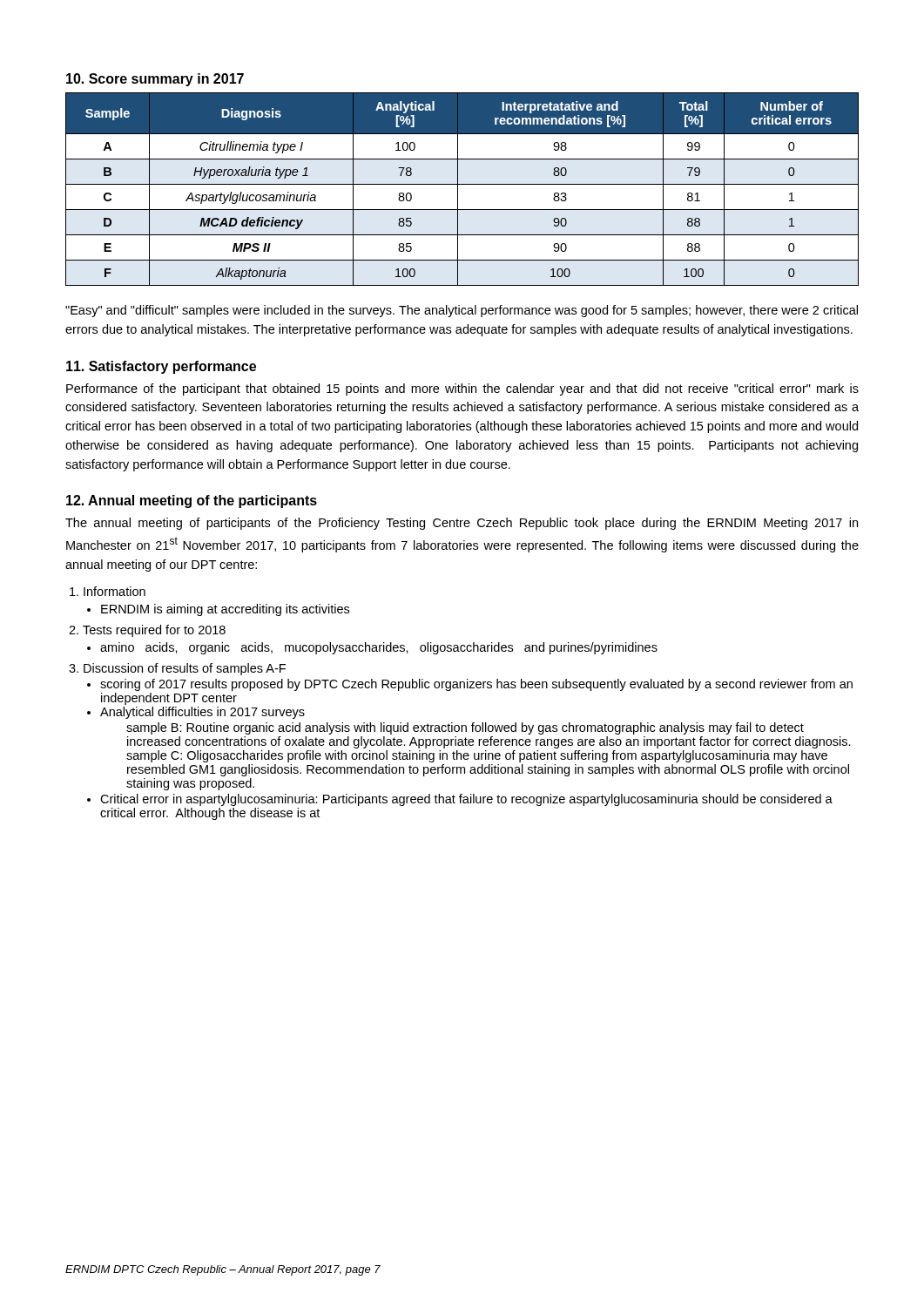Screen dimensions: 1307x924
Task: Locate the block of text that opens with "The annual meeting of participants of the"
Action: pyautogui.click(x=462, y=544)
